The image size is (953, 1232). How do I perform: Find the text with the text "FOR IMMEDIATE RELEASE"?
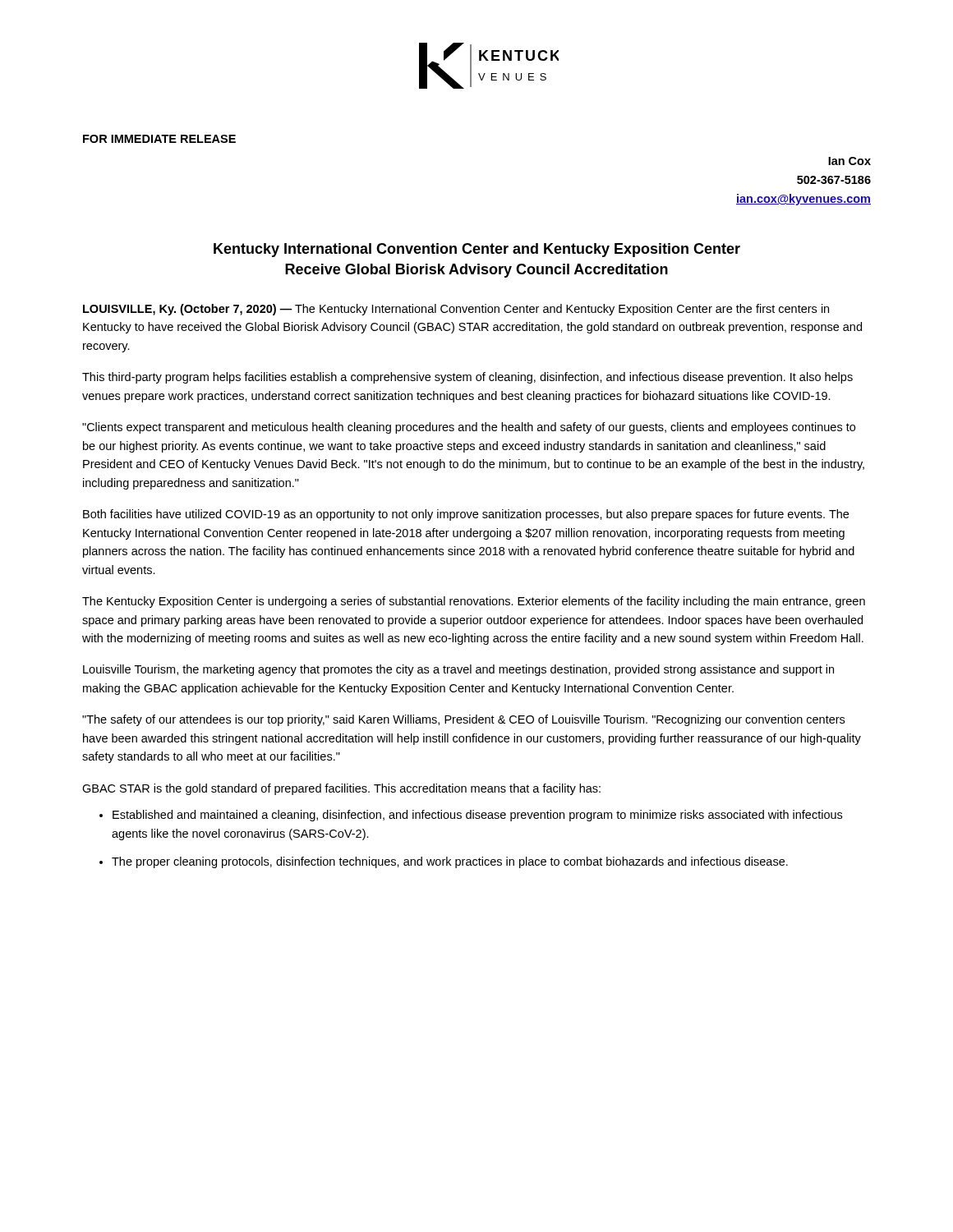(x=159, y=139)
